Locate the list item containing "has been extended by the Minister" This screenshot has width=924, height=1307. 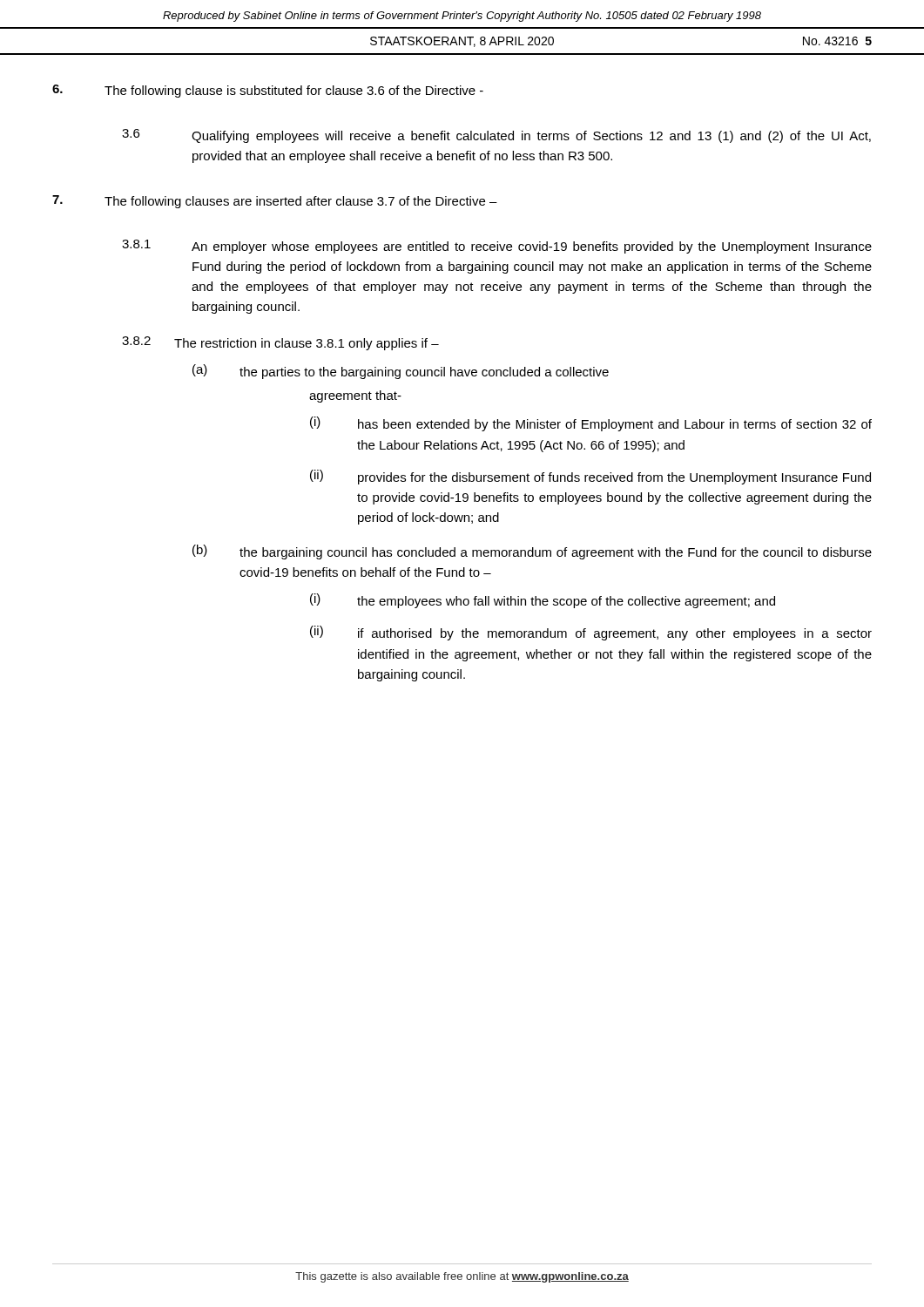pyautogui.click(x=614, y=434)
